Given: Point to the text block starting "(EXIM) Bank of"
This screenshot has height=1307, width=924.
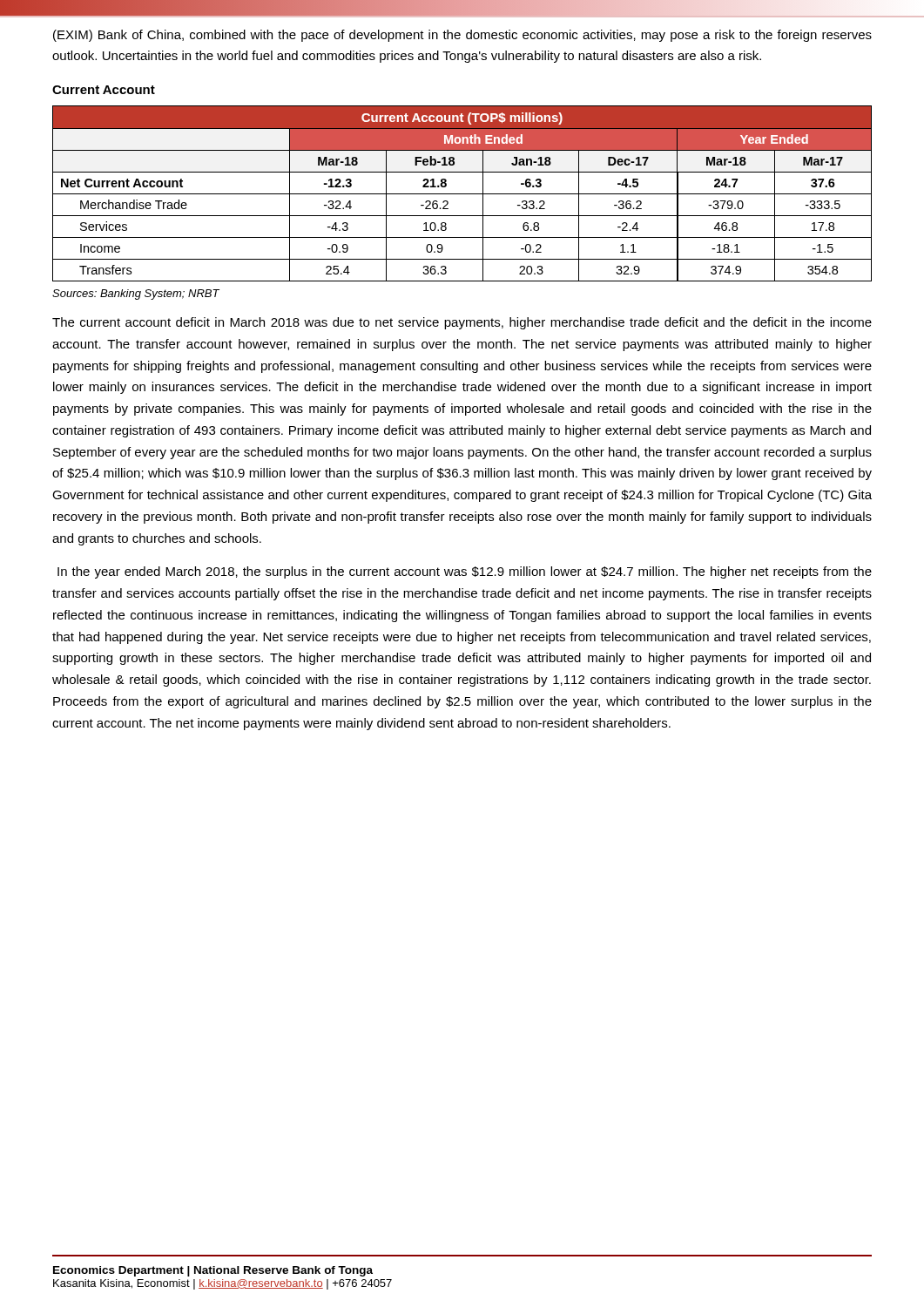Looking at the screenshot, I should (462, 45).
